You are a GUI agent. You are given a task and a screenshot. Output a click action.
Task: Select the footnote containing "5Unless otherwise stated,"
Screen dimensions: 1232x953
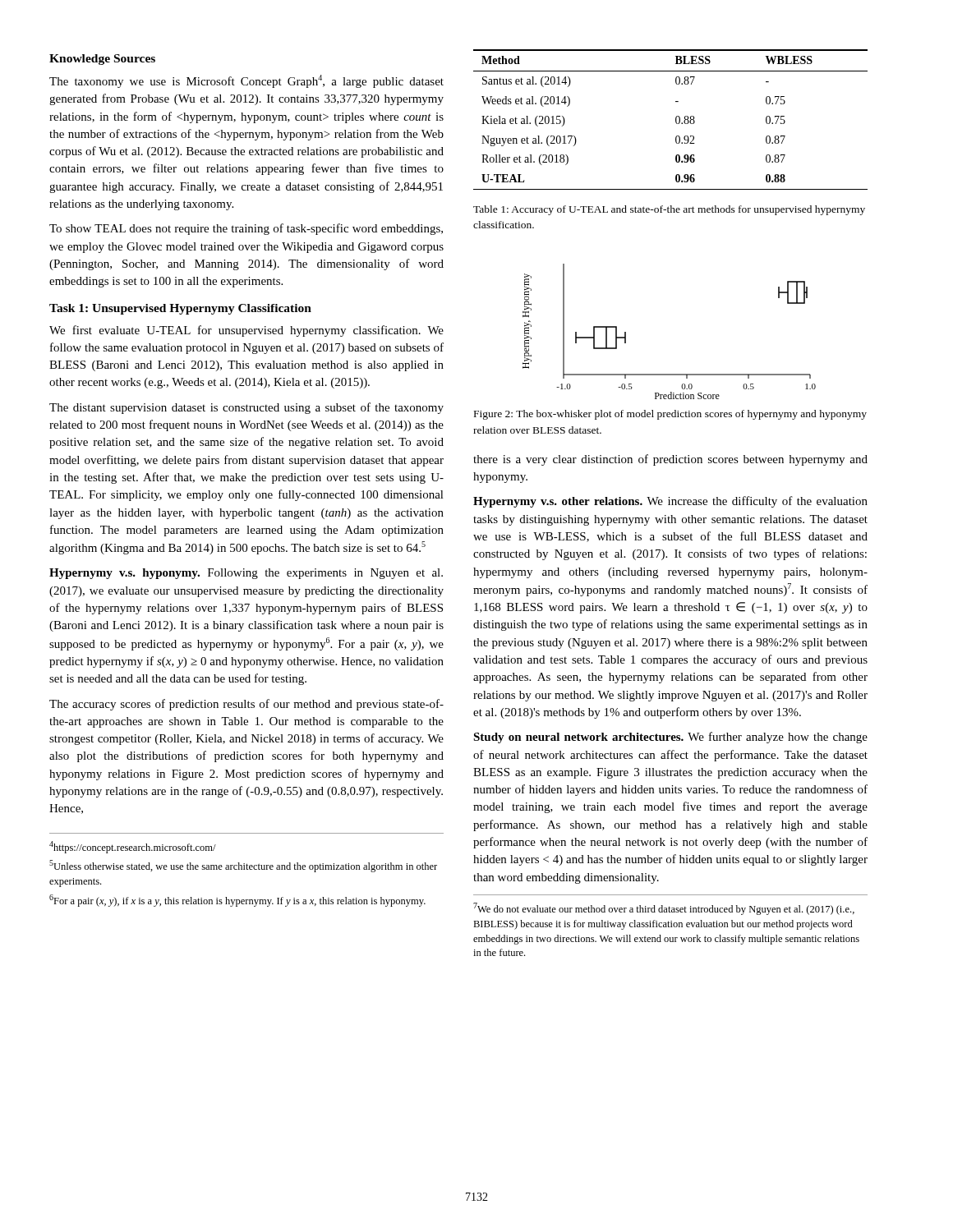coord(243,873)
